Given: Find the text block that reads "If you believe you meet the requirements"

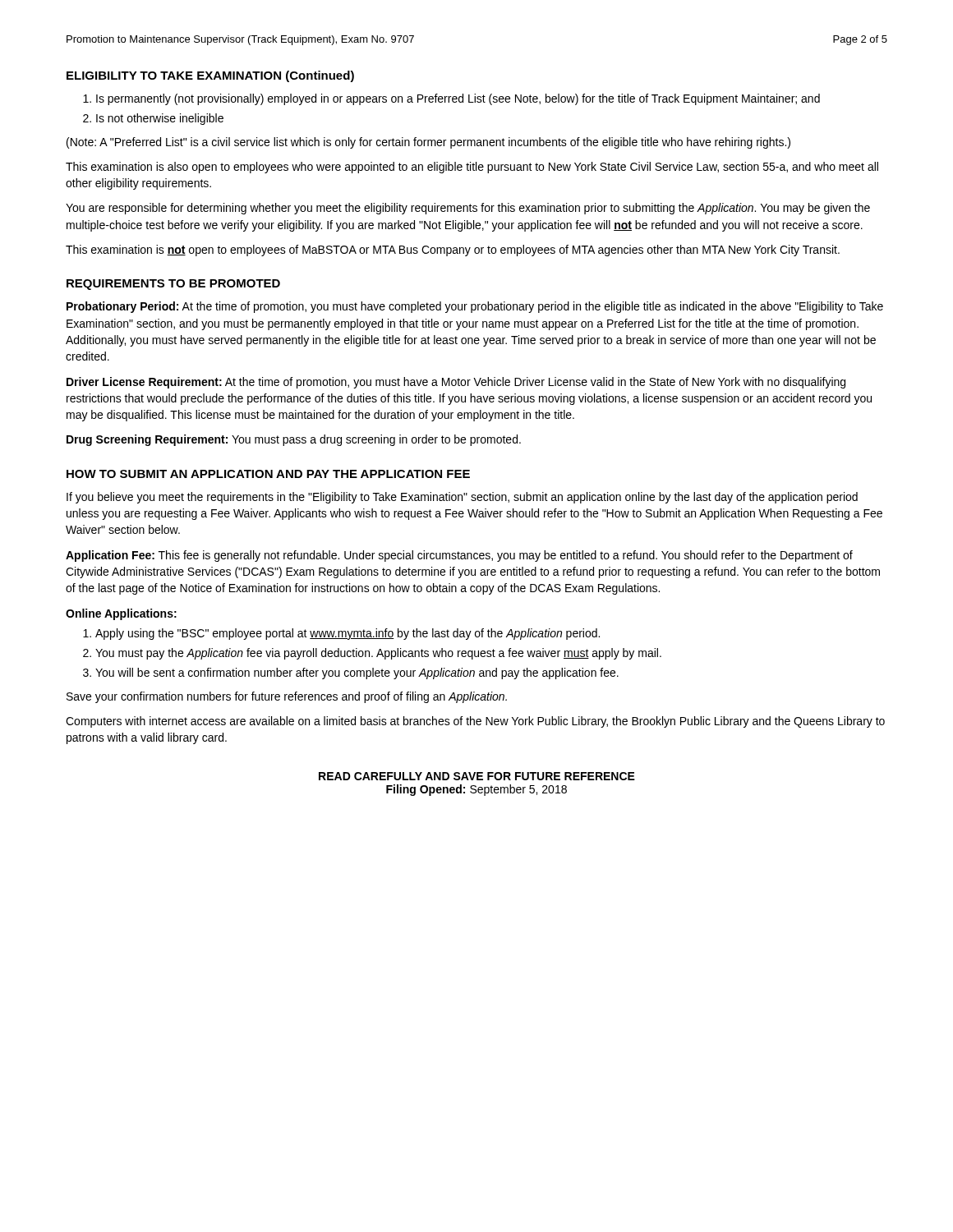Looking at the screenshot, I should coord(474,513).
